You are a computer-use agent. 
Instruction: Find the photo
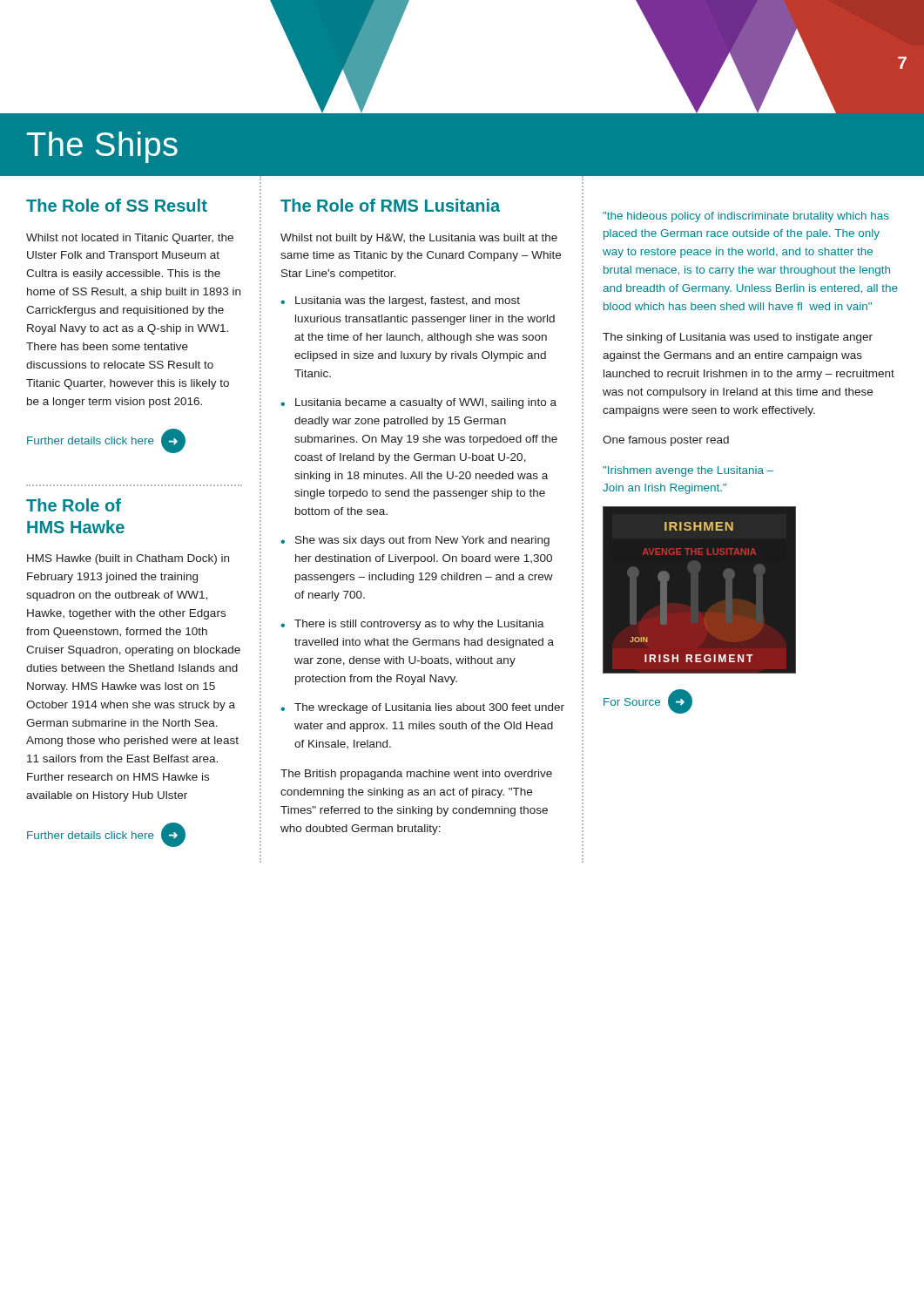[x=699, y=590]
